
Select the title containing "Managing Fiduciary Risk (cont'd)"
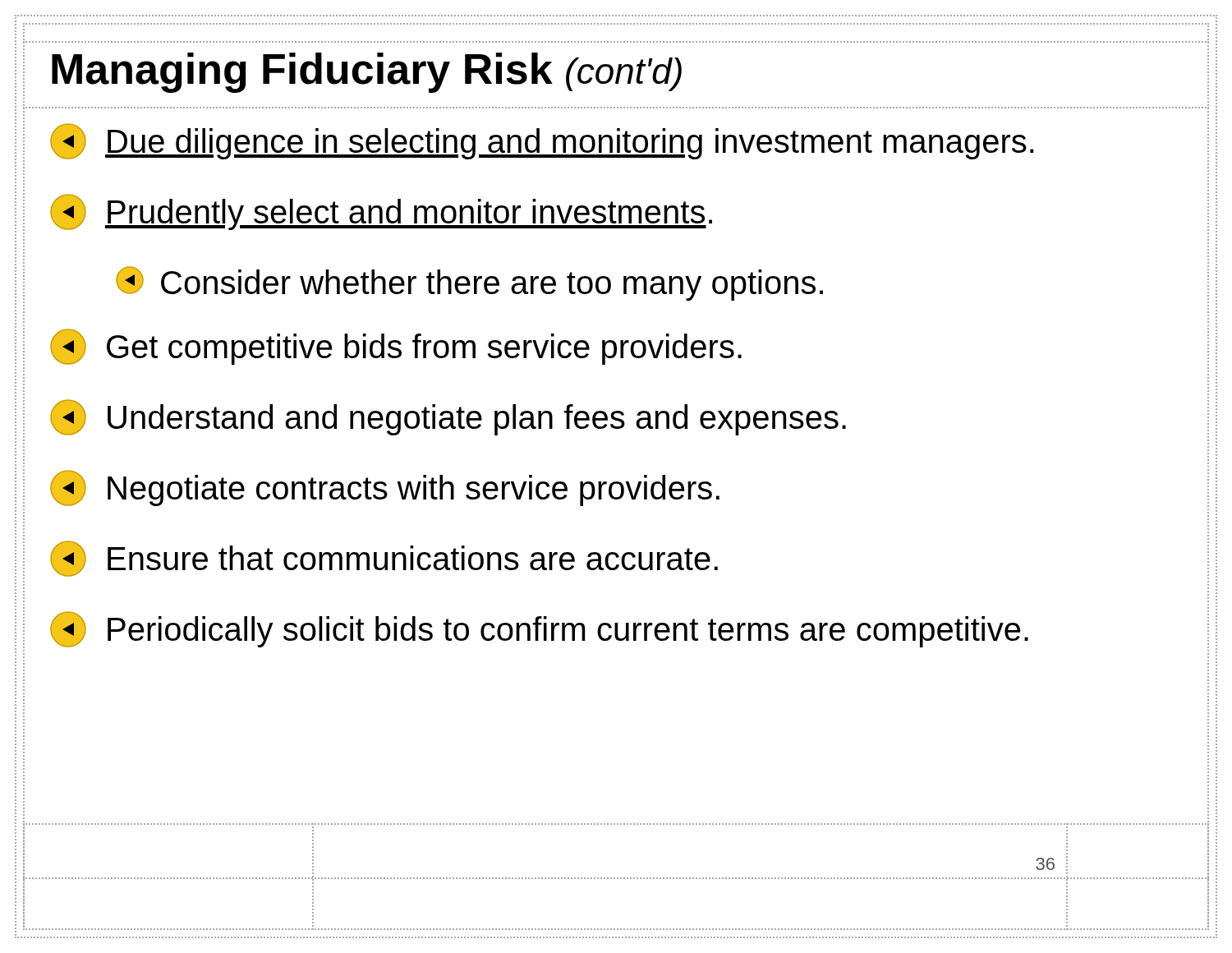pyautogui.click(x=366, y=69)
